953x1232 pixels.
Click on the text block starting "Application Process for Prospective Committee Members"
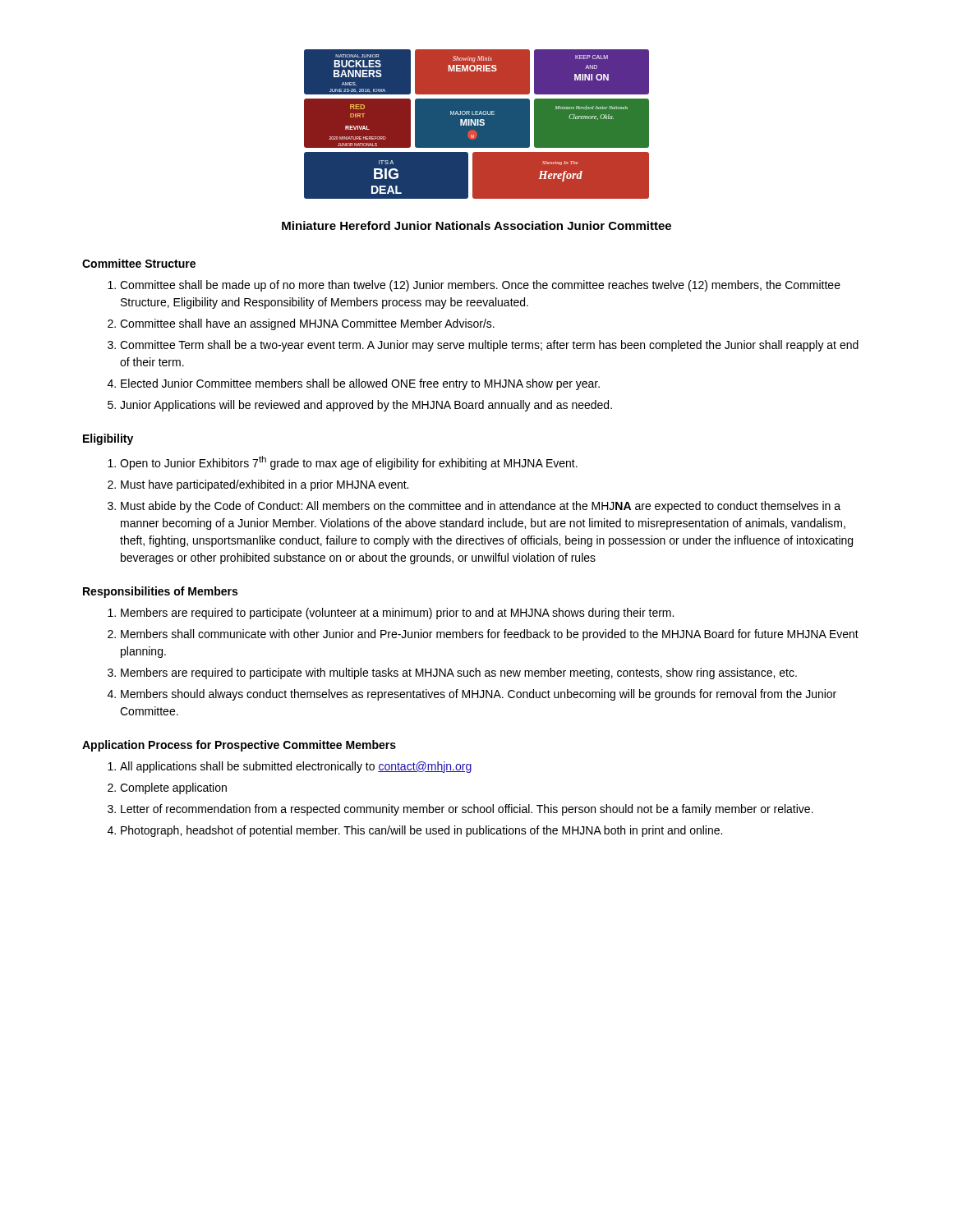[x=239, y=745]
